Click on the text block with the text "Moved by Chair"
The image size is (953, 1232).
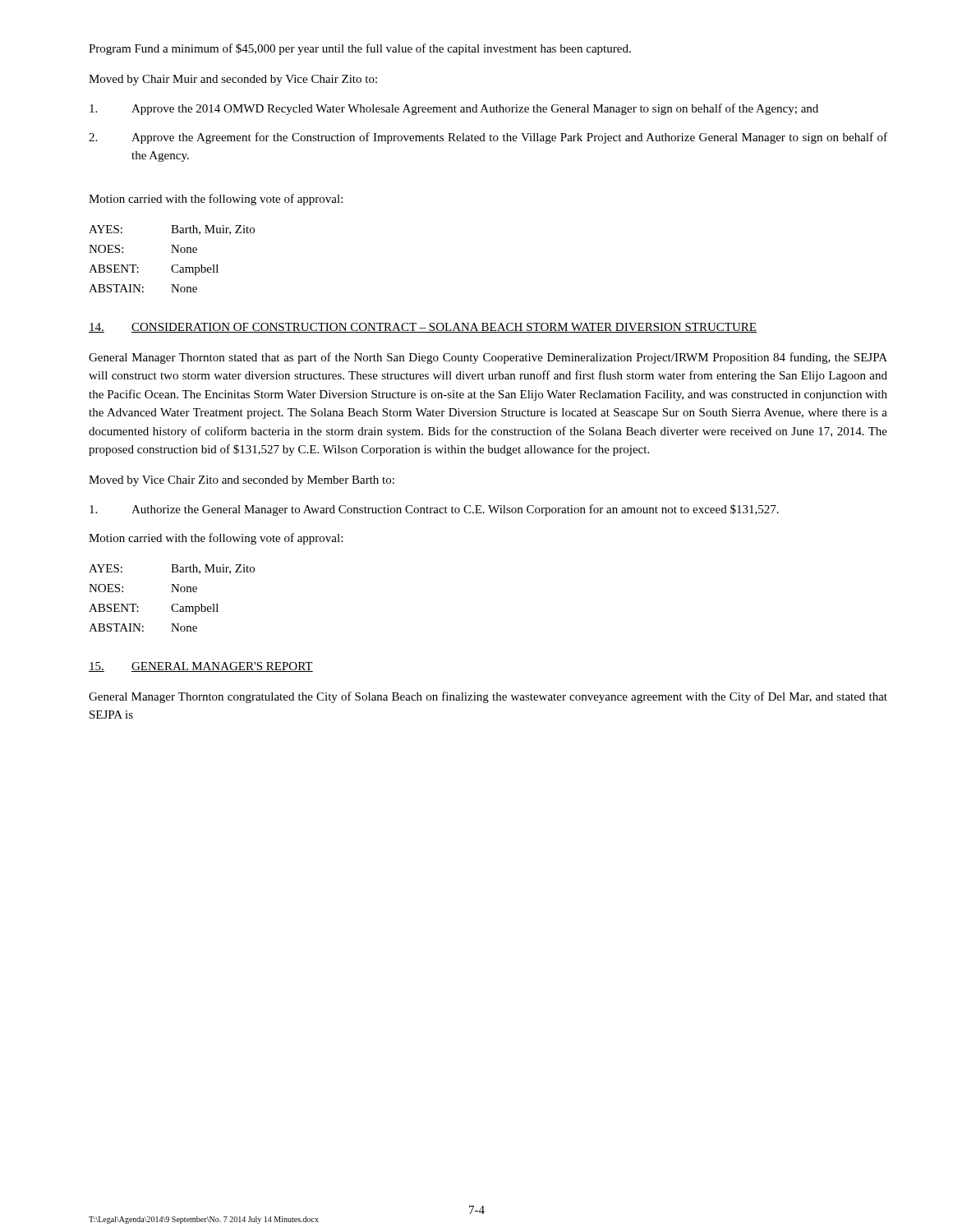[x=233, y=78]
